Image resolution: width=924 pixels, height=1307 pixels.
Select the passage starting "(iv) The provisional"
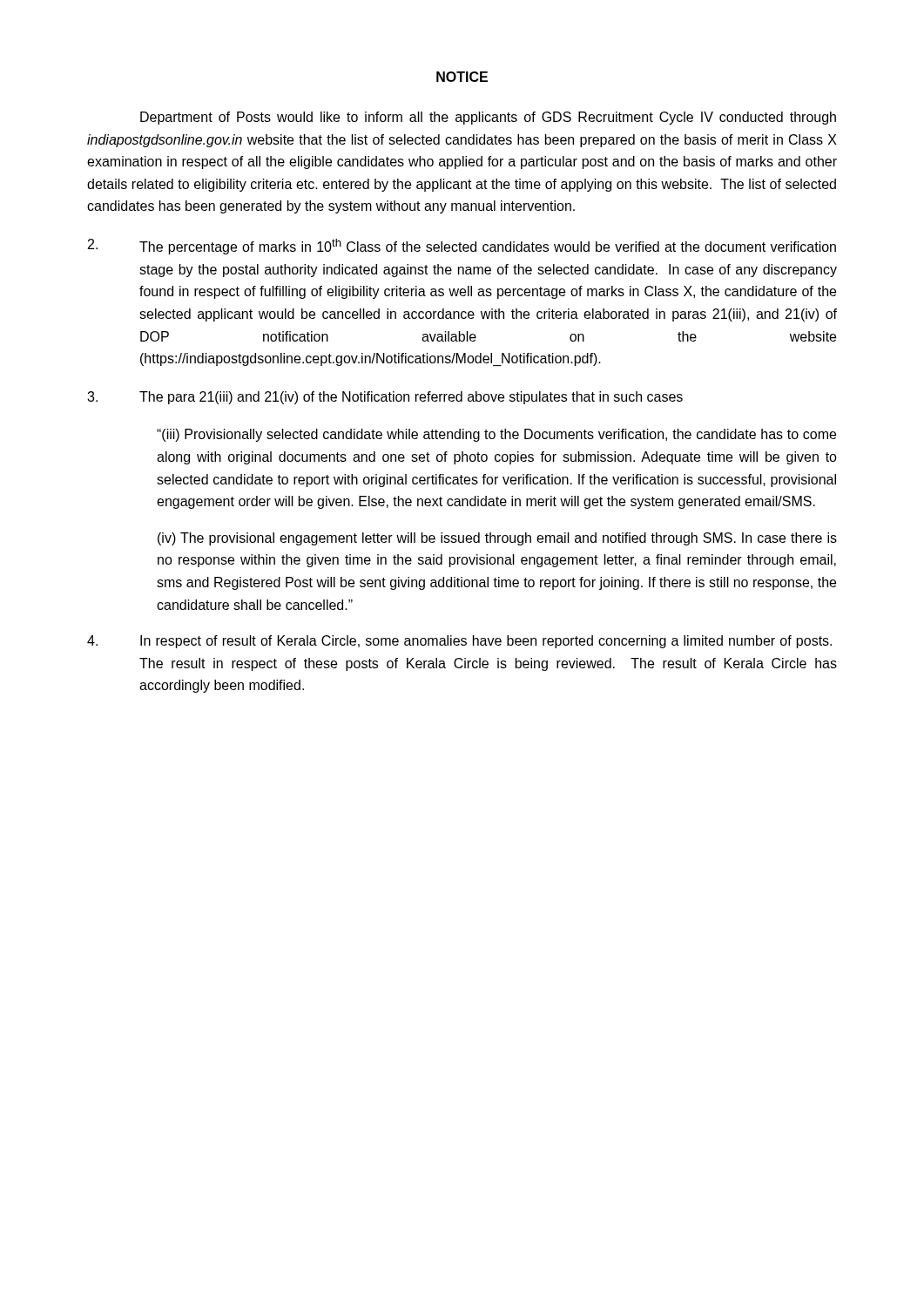(x=497, y=571)
